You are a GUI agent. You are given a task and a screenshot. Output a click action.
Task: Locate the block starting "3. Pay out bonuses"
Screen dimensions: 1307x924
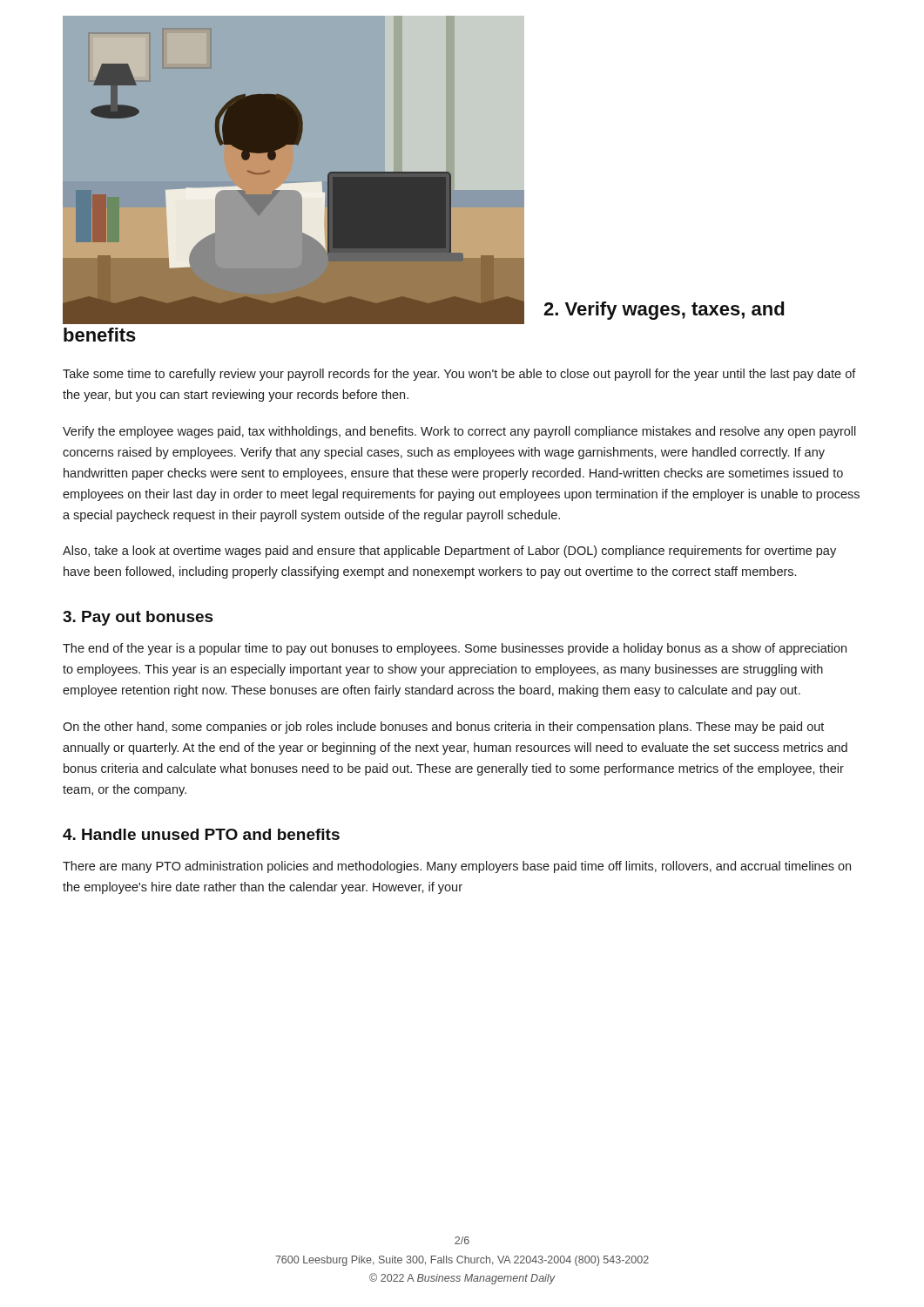click(x=138, y=617)
